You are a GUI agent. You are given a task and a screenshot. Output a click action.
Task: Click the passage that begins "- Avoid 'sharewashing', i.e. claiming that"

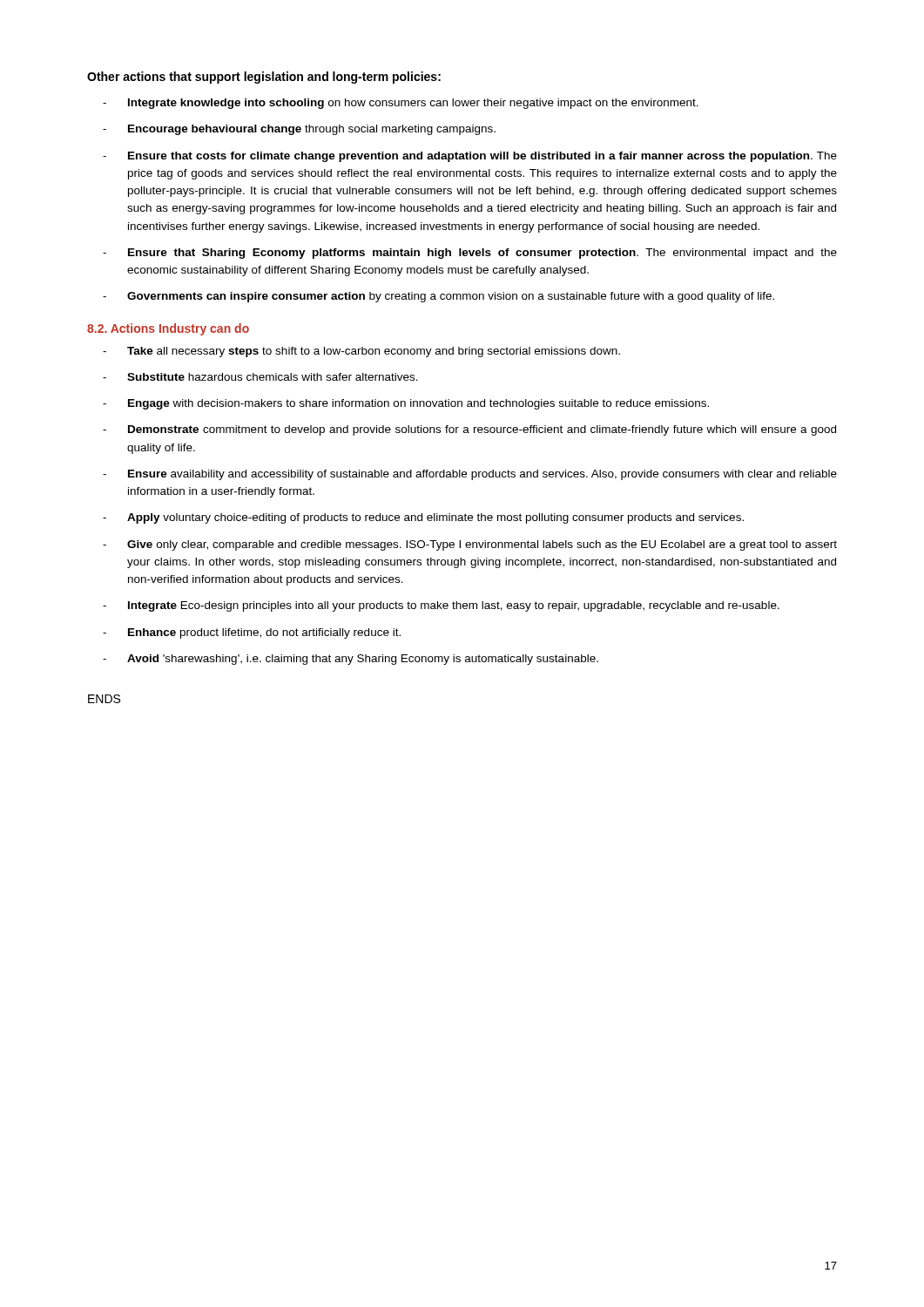pyautogui.click(x=462, y=659)
